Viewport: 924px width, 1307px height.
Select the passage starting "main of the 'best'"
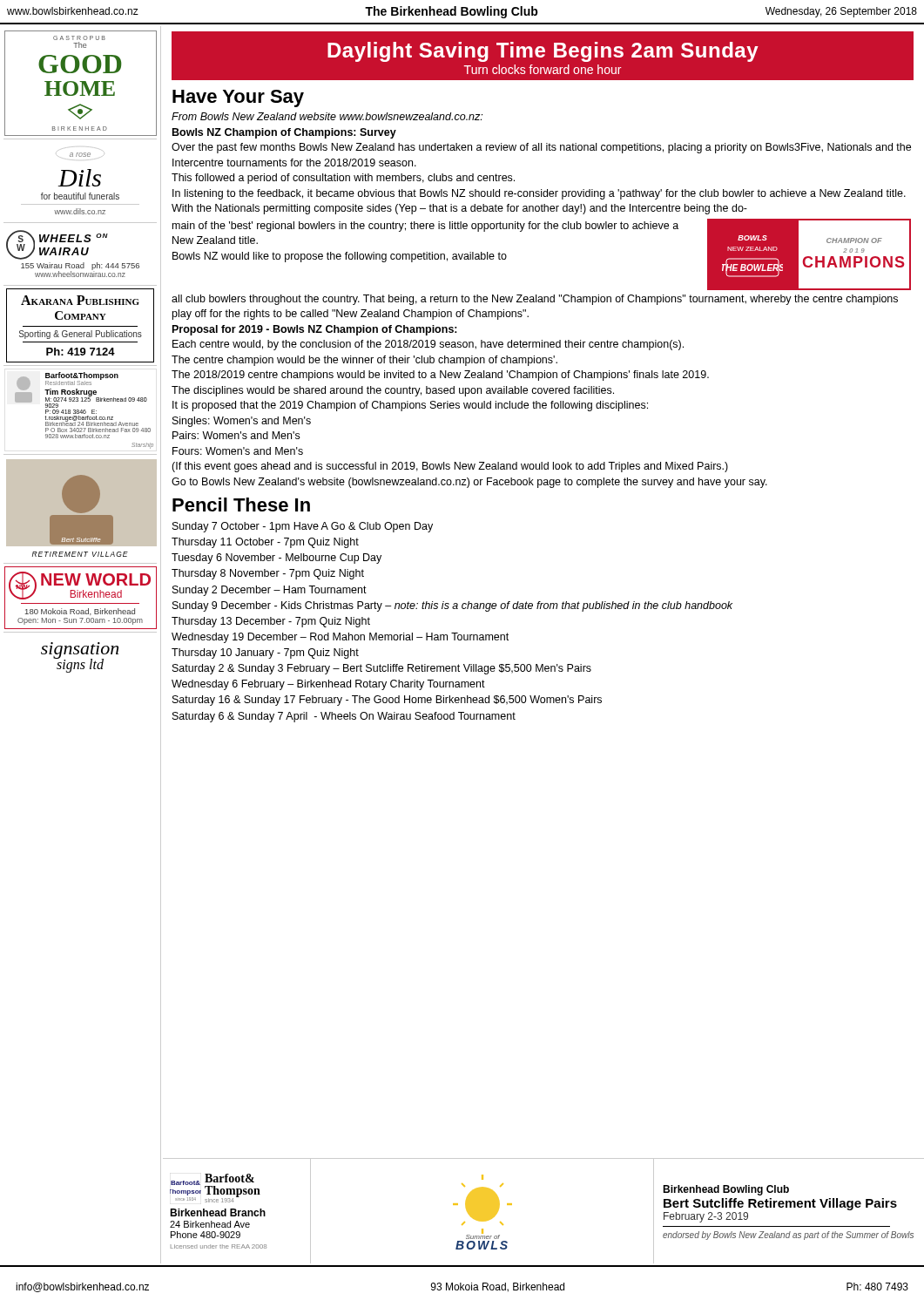(425, 240)
